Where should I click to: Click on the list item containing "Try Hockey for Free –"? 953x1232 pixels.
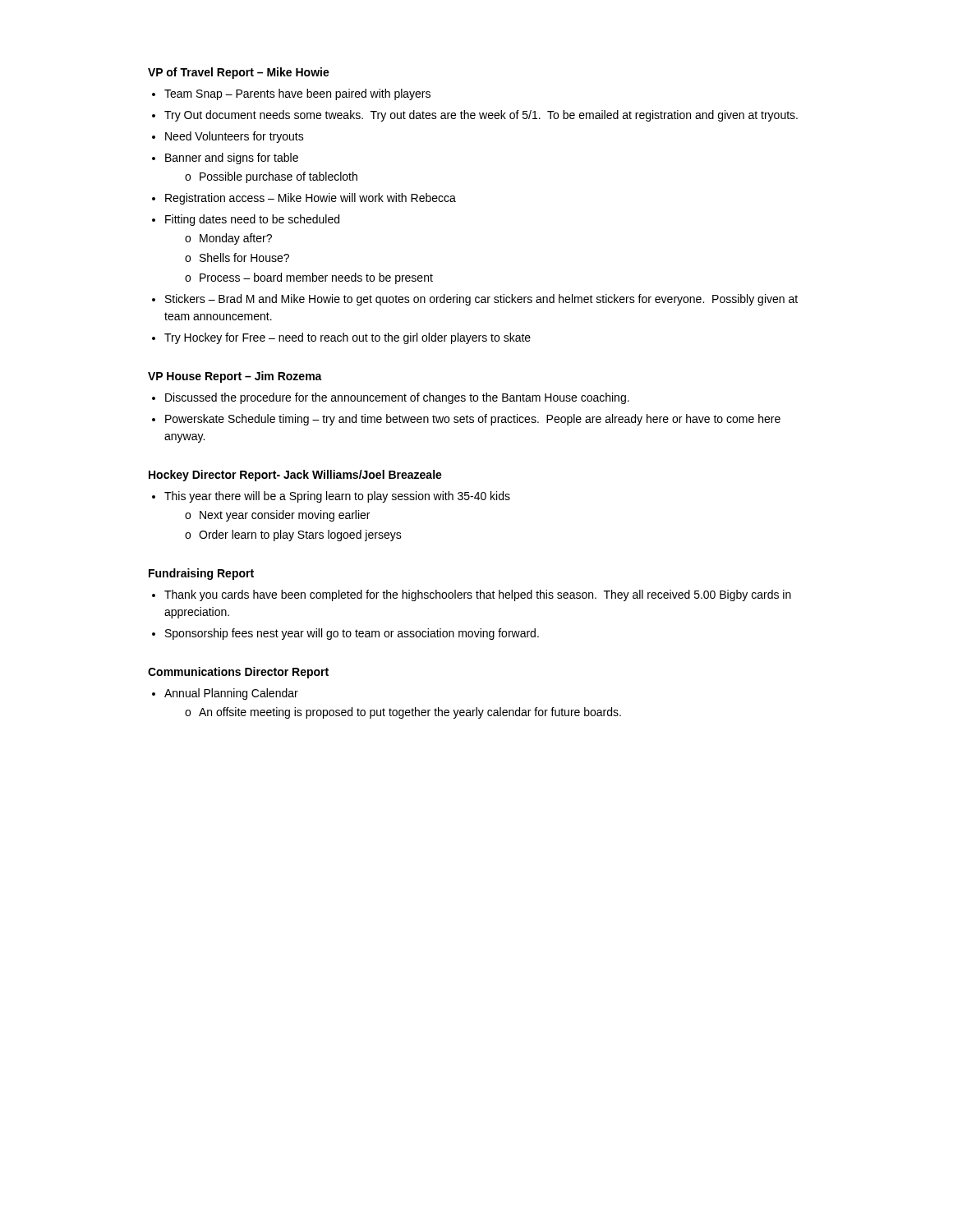pos(348,338)
